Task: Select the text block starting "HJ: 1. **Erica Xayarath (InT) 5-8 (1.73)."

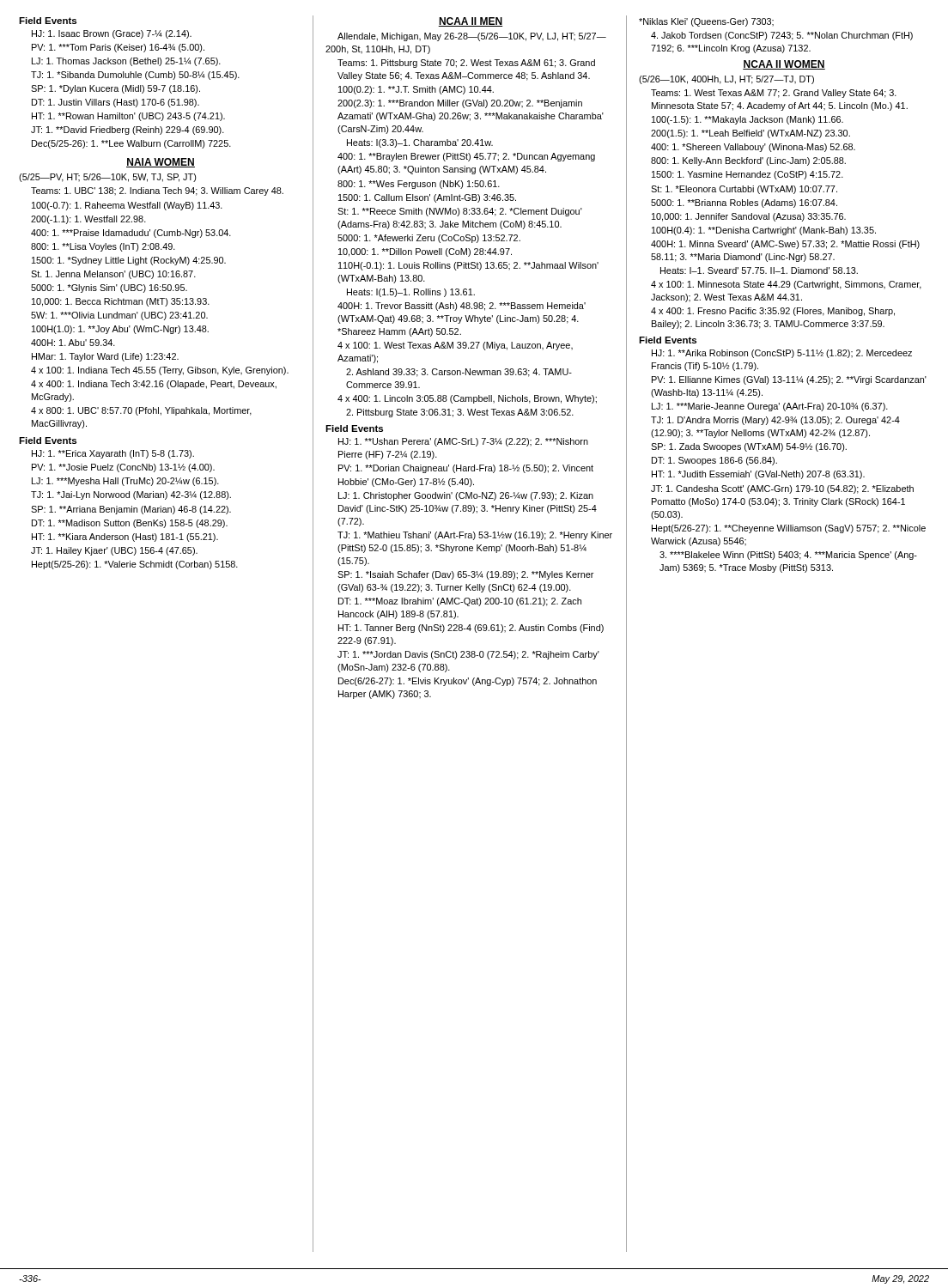Action: click(161, 509)
